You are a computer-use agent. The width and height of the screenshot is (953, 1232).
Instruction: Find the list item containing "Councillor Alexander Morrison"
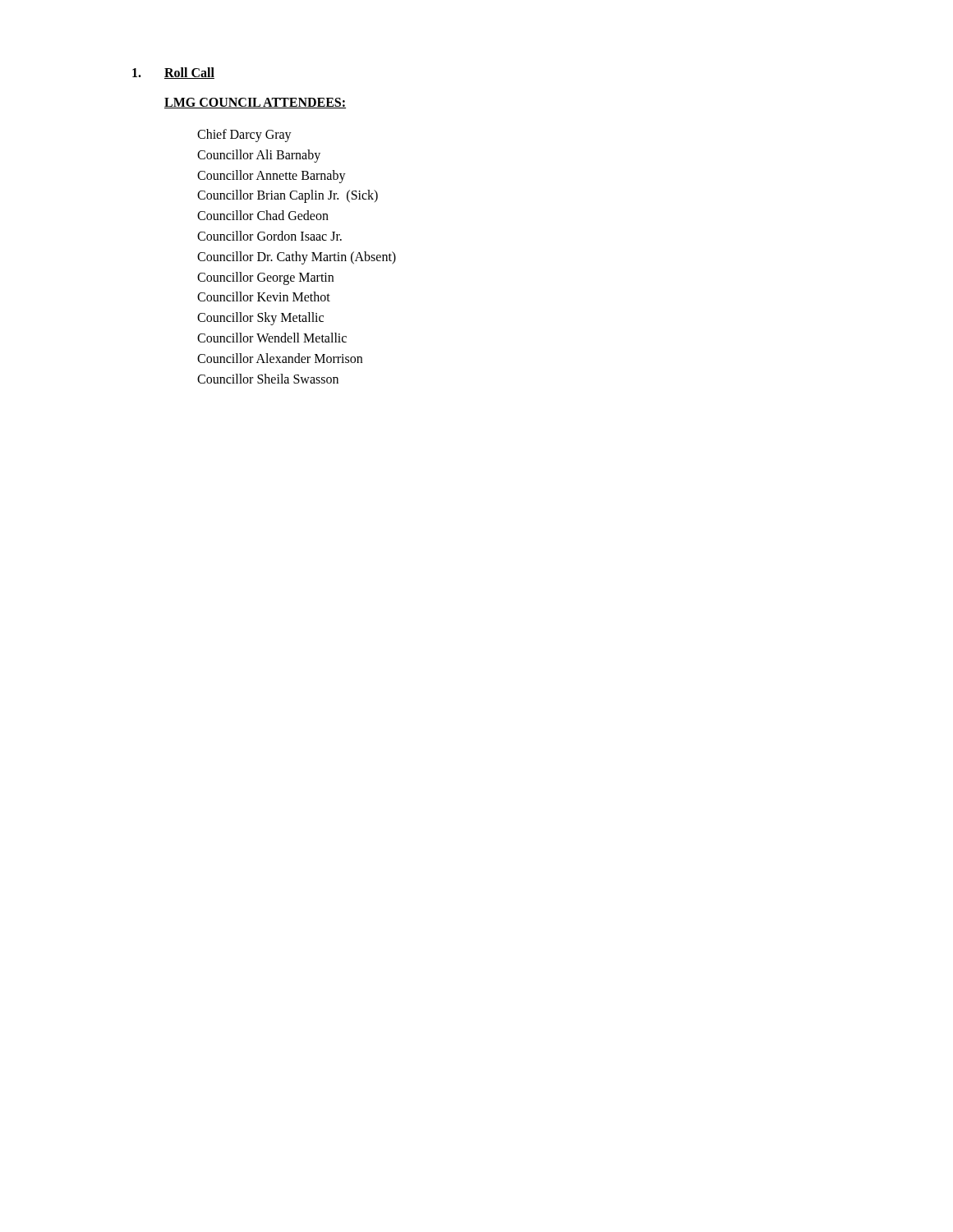click(280, 358)
